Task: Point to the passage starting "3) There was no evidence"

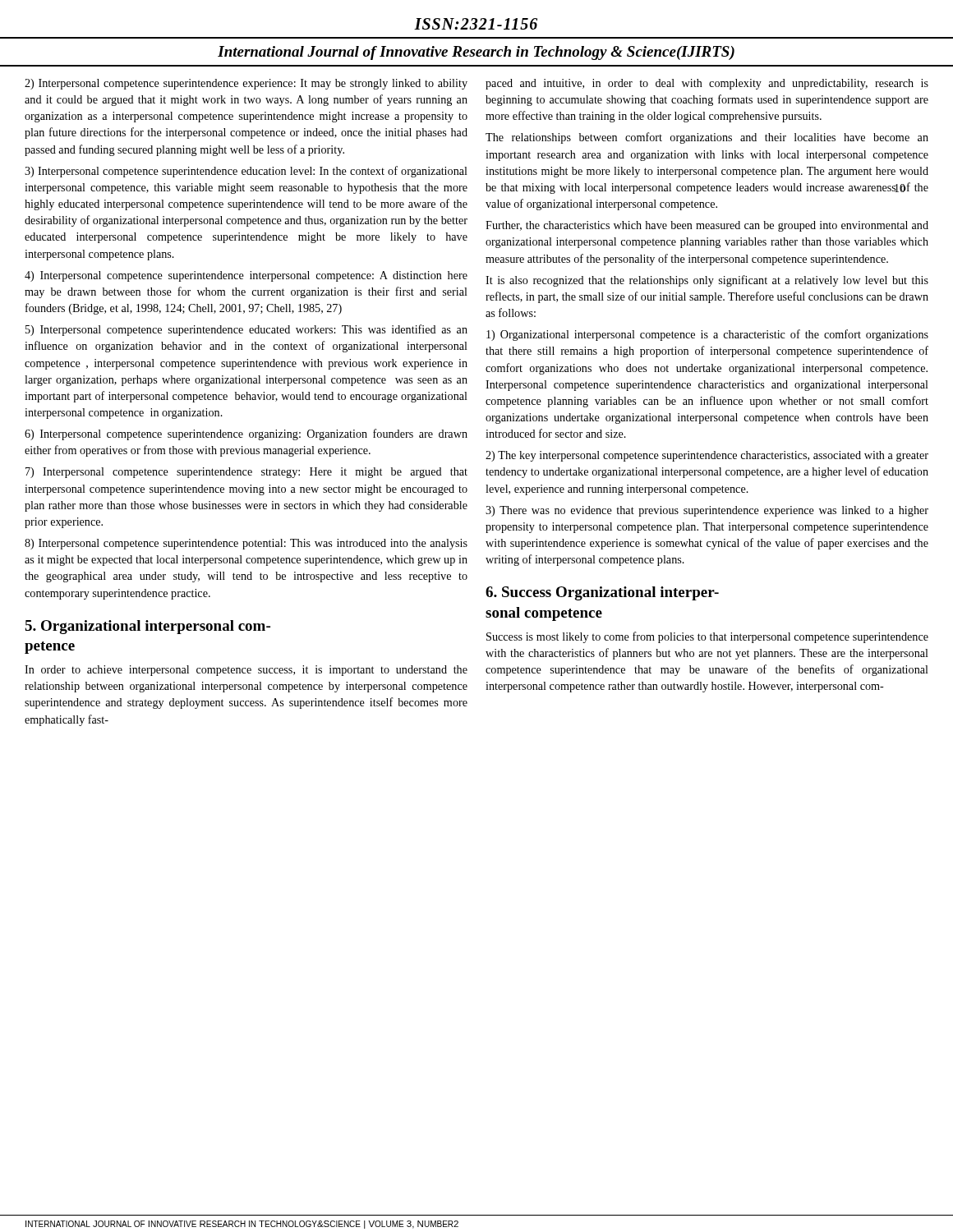Action: click(707, 535)
